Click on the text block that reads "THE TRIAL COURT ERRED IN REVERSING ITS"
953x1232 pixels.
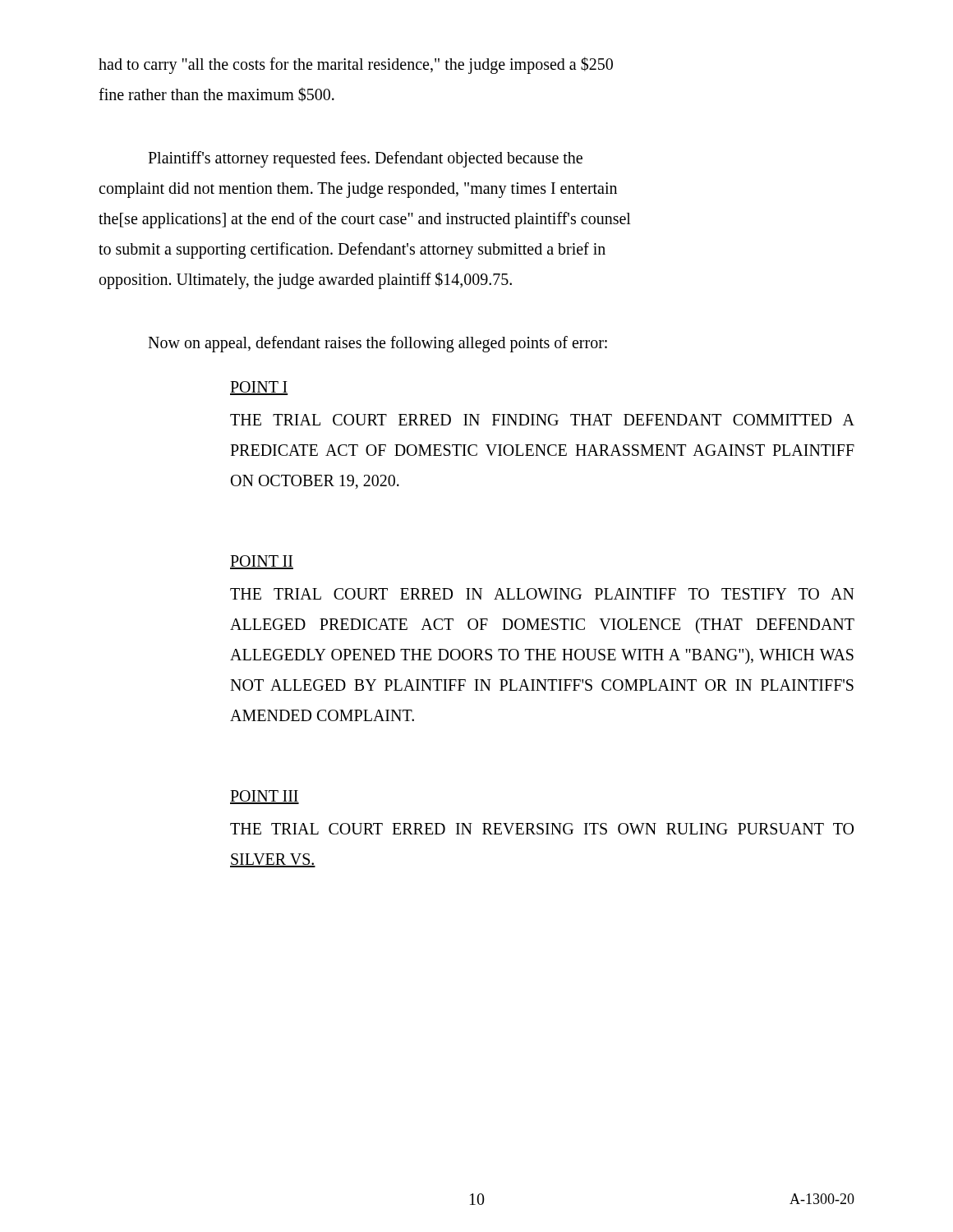click(542, 844)
